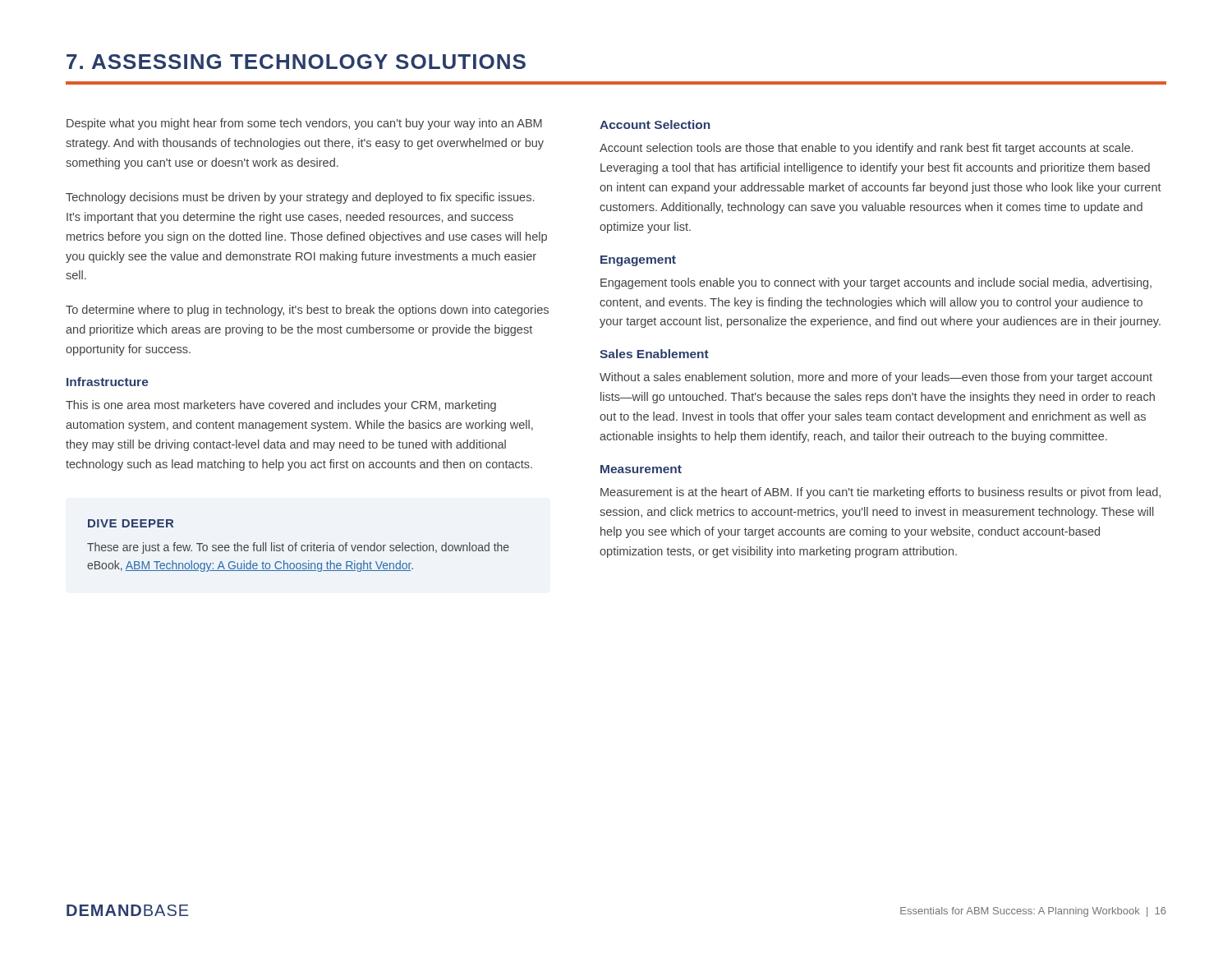Viewport: 1232px width, 953px height.
Task: Find the block on this page that starts "Technology decisions must be"
Action: point(307,236)
